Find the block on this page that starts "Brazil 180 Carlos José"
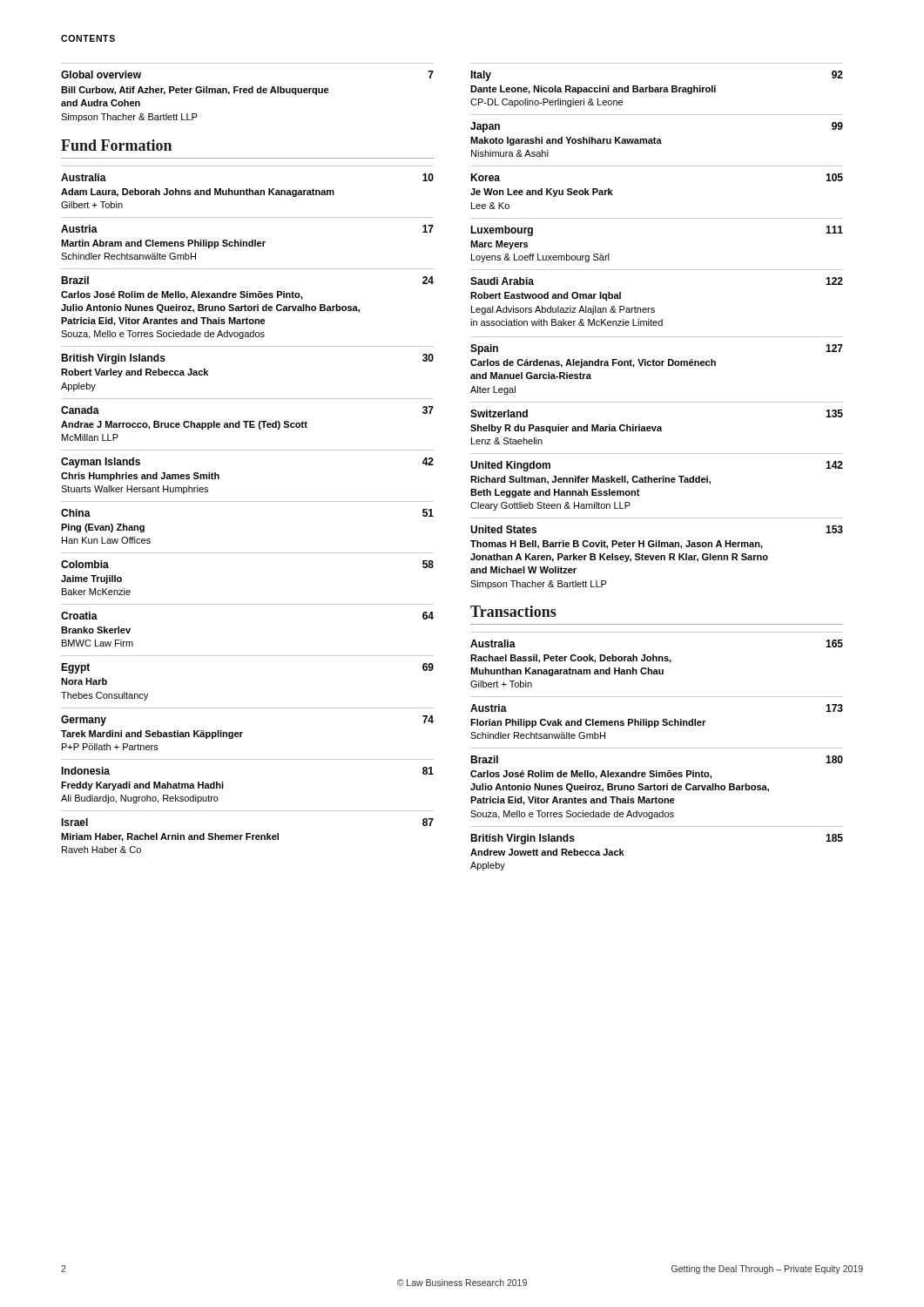Screen dimensions: 1307x924 coord(657,786)
